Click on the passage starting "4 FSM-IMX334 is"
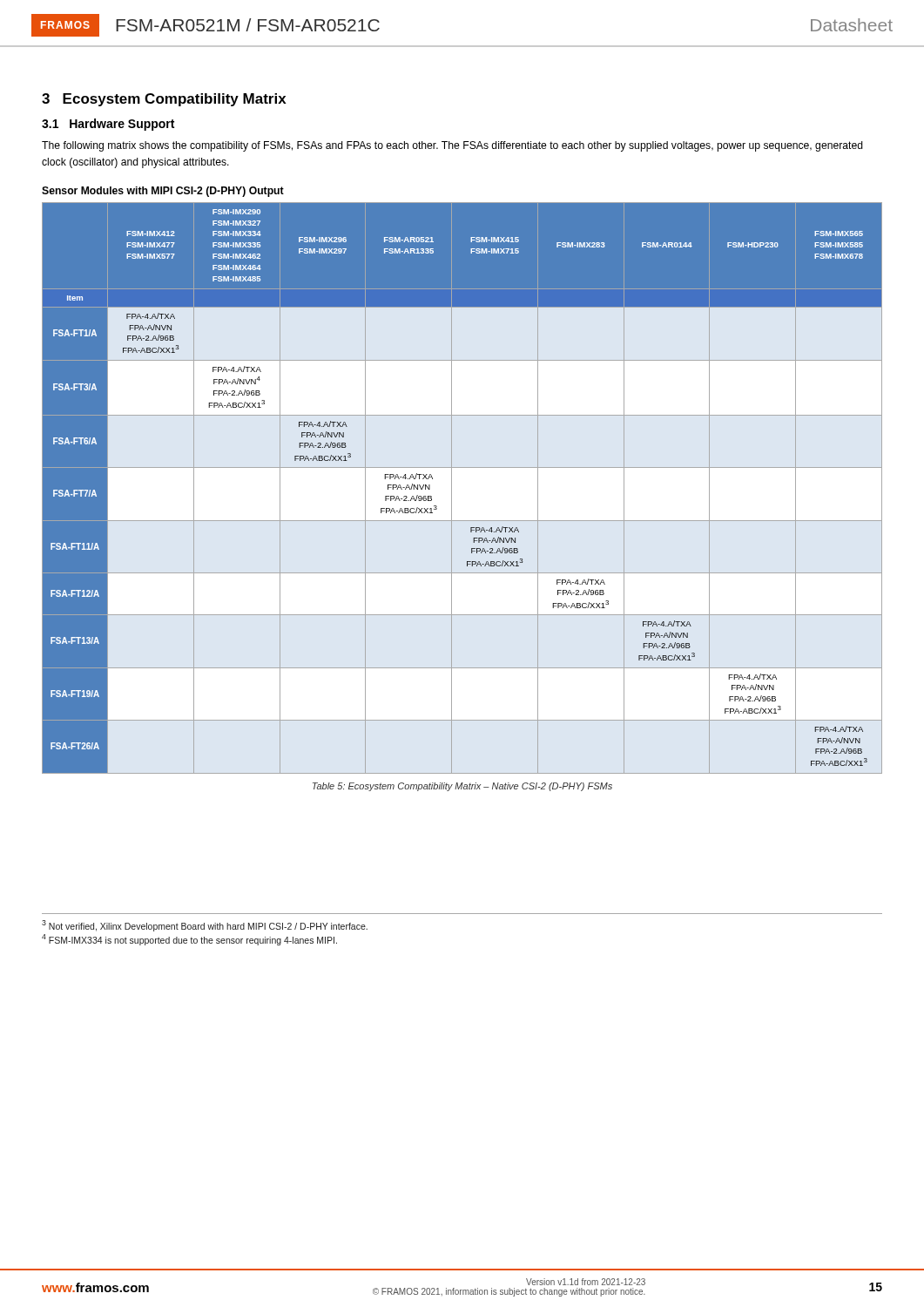 (190, 939)
